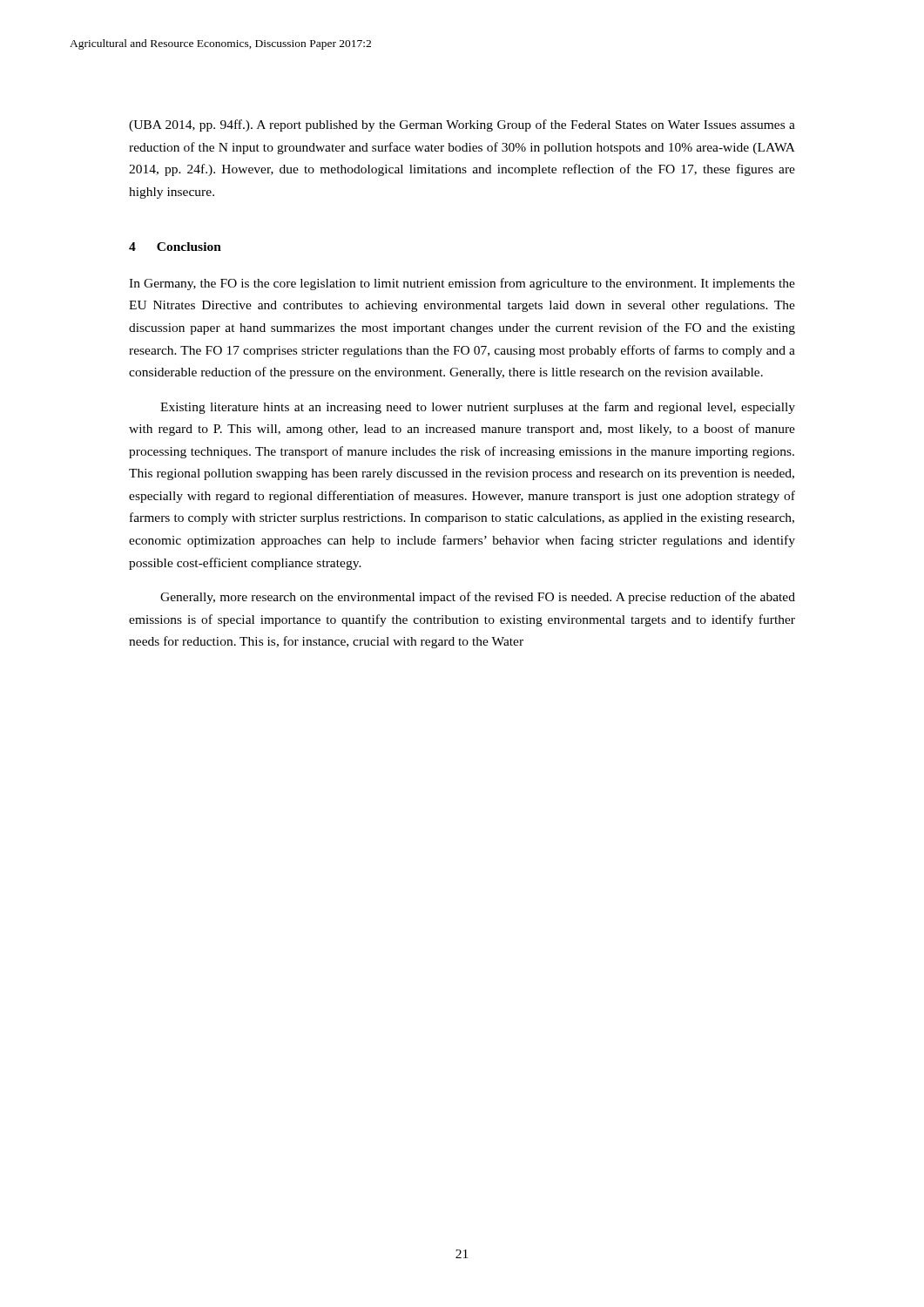This screenshot has height=1307, width=924.
Task: Find the block on this page that starts "Generally, more research on the environmental impact of"
Action: tap(462, 619)
